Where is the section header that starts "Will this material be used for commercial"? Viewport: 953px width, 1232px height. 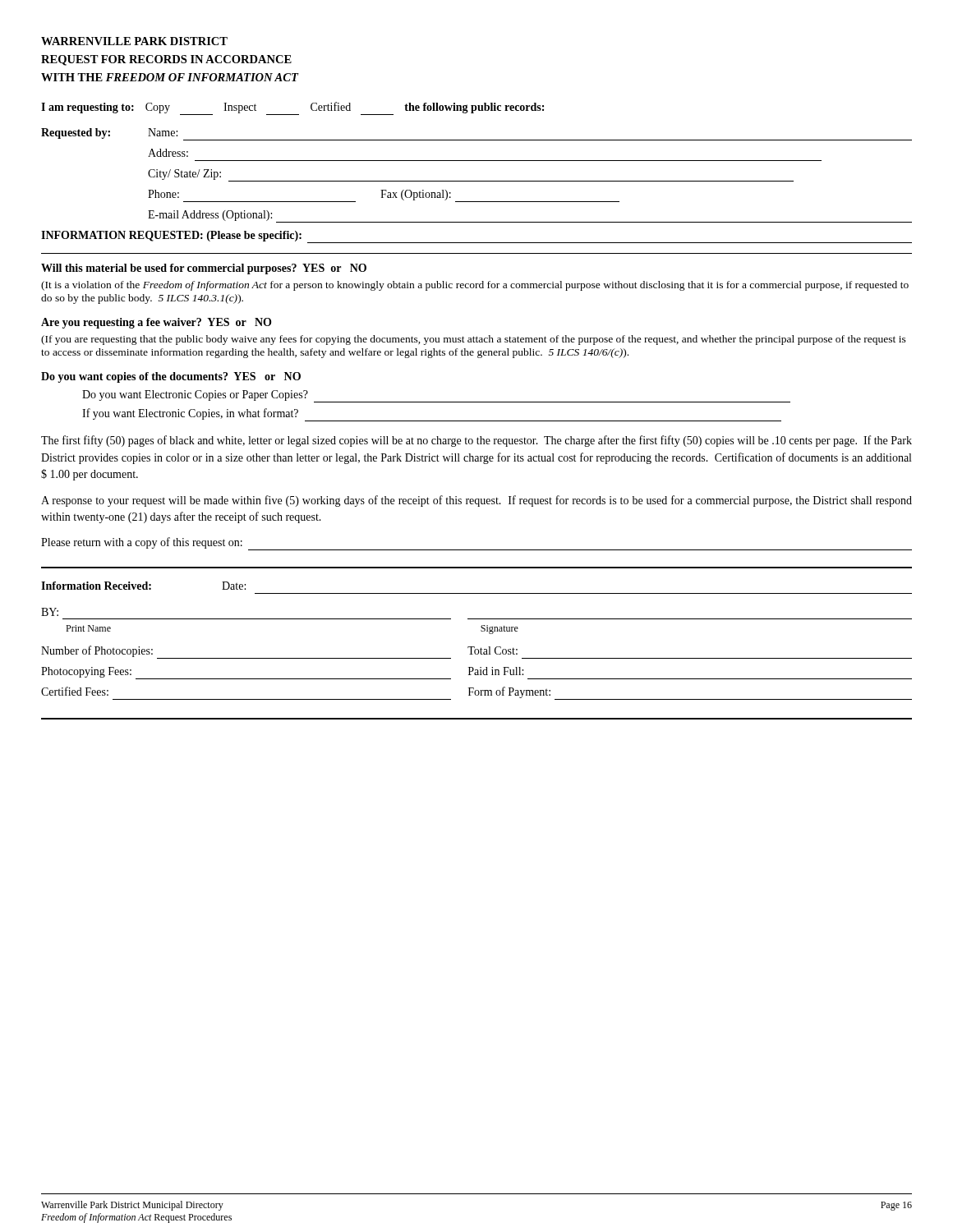click(x=204, y=269)
